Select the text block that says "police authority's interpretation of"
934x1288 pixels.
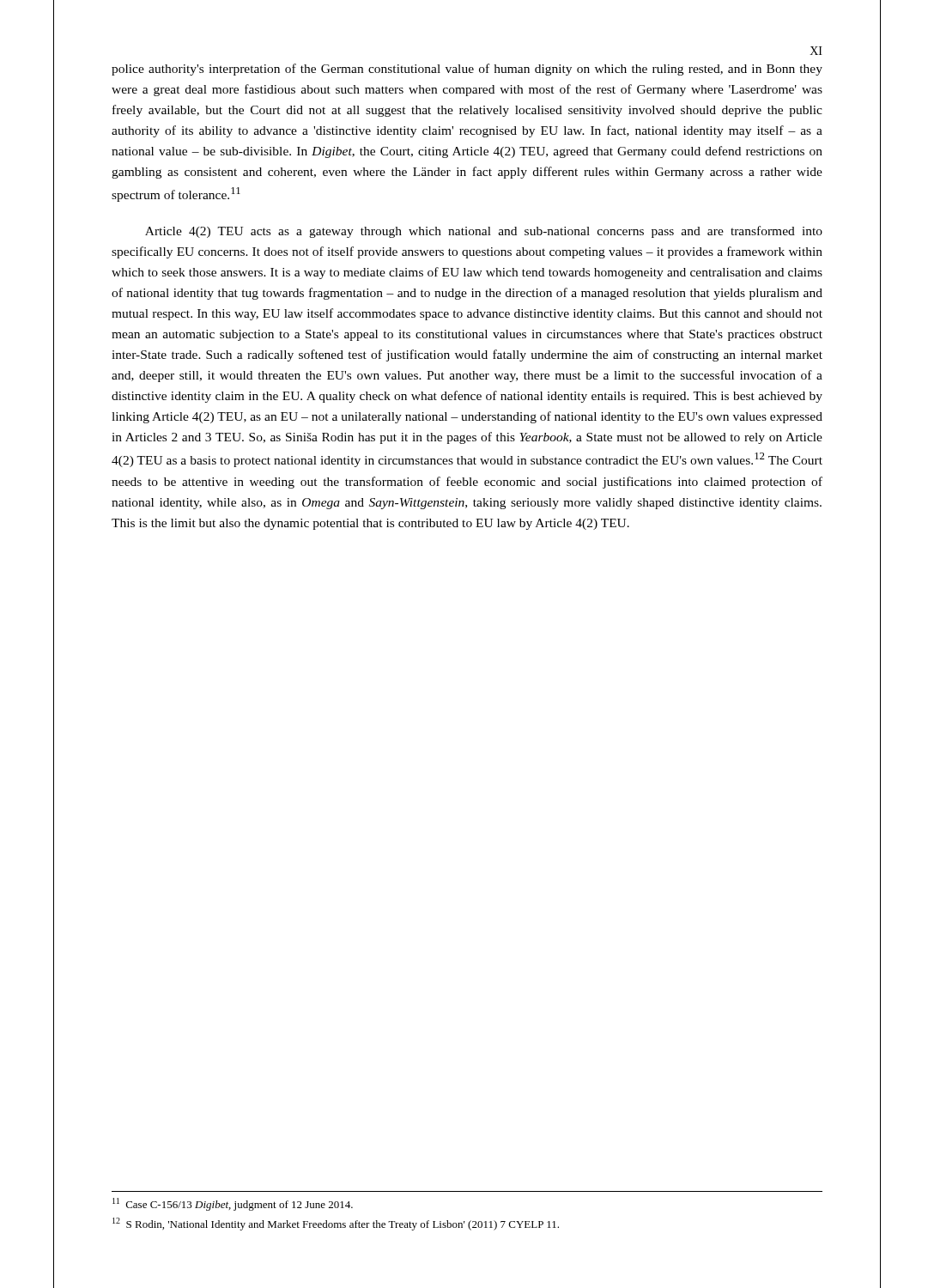[x=467, y=132]
